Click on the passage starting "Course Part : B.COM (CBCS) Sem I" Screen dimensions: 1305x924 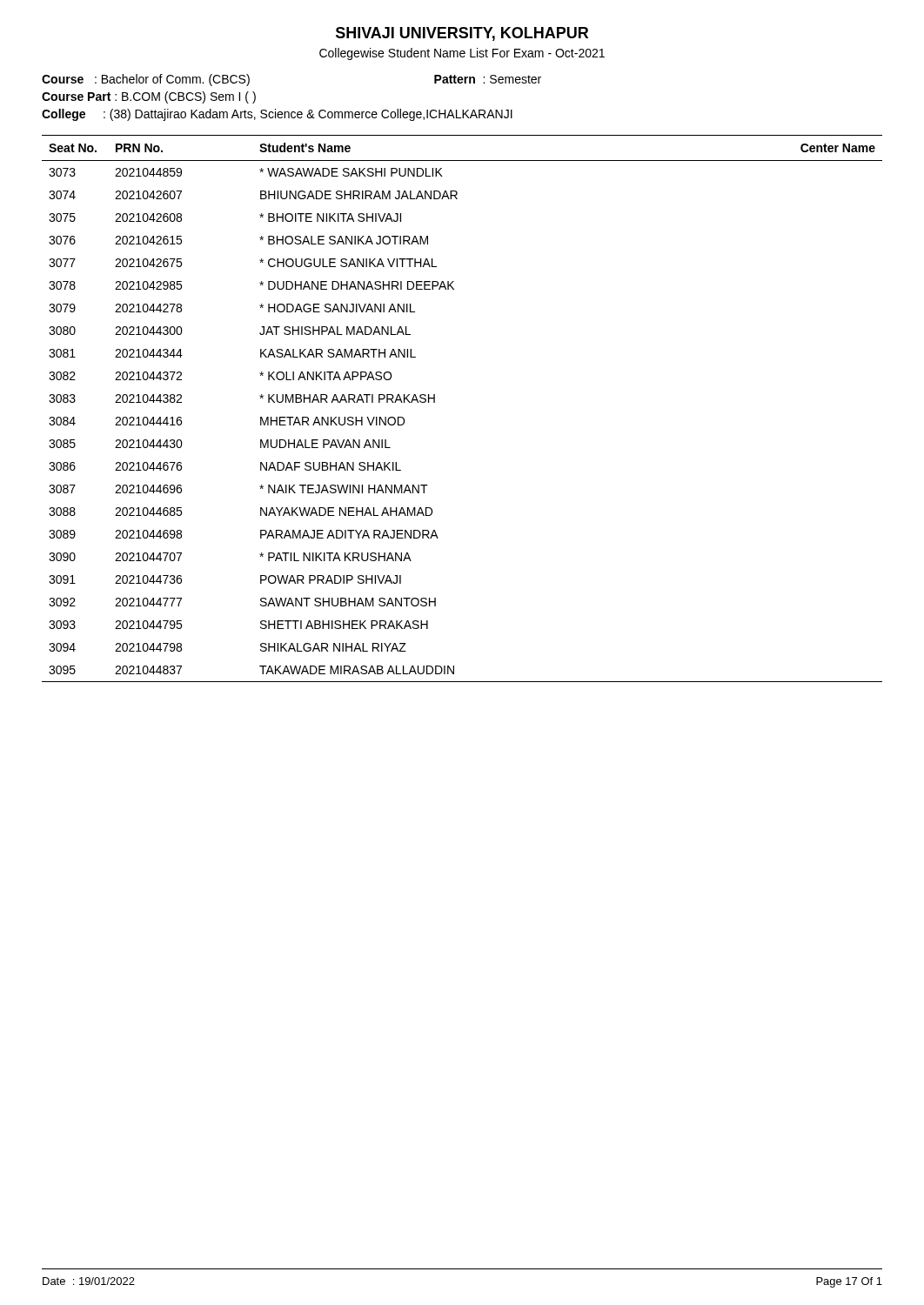149,97
